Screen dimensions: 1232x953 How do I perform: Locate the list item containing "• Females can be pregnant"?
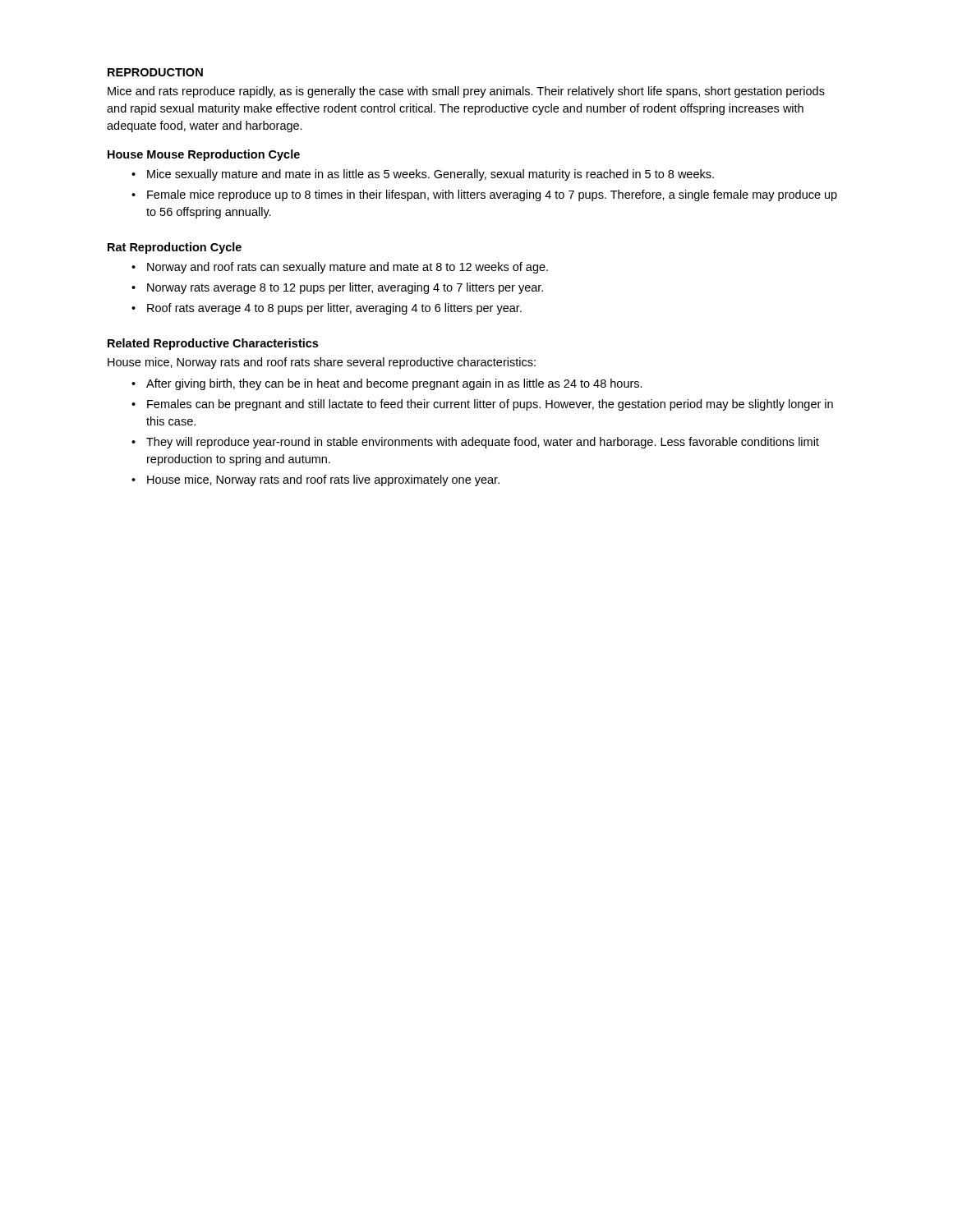pos(489,413)
